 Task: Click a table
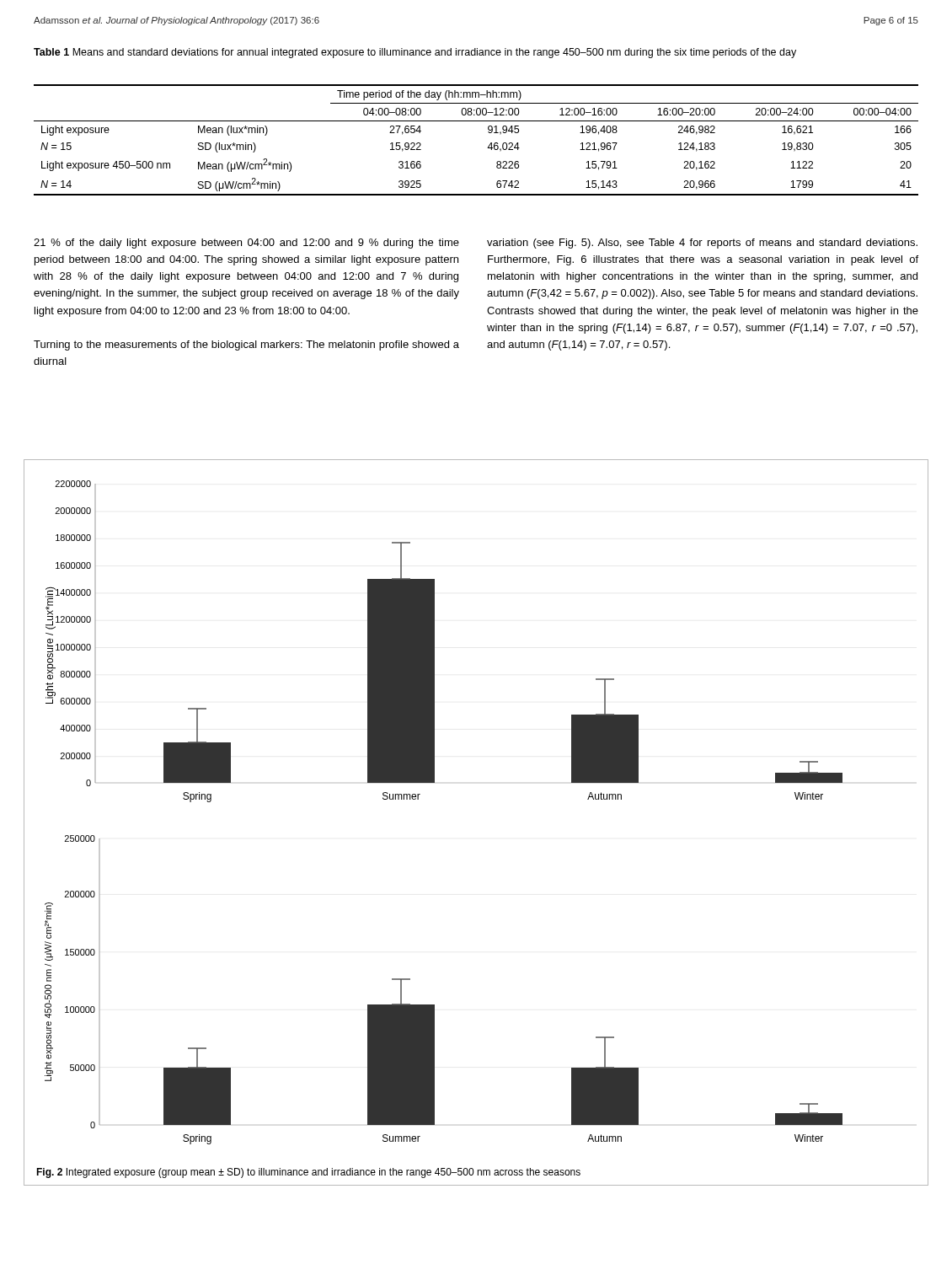[476, 140]
